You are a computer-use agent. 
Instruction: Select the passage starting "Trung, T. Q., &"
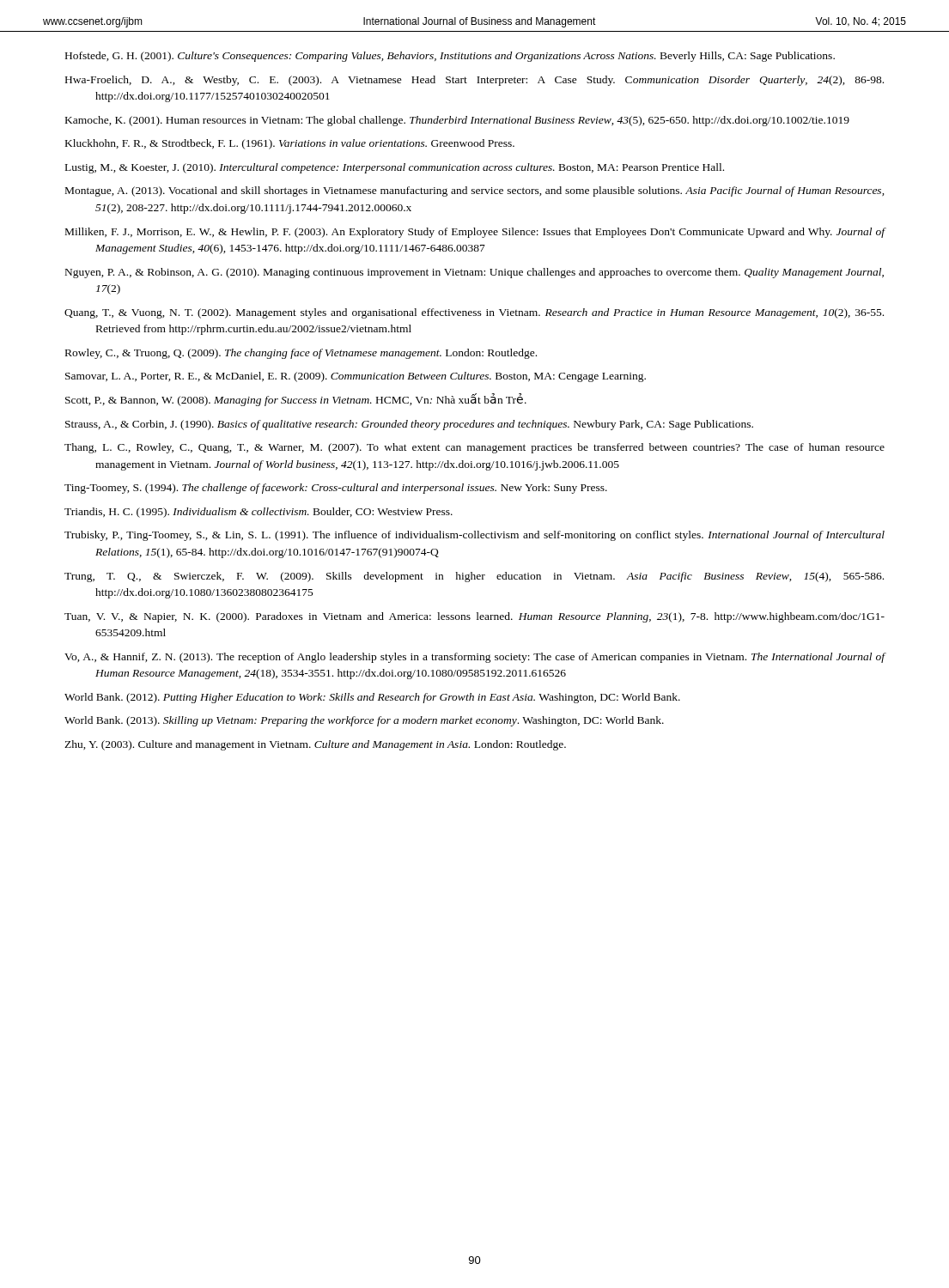click(474, 584)
